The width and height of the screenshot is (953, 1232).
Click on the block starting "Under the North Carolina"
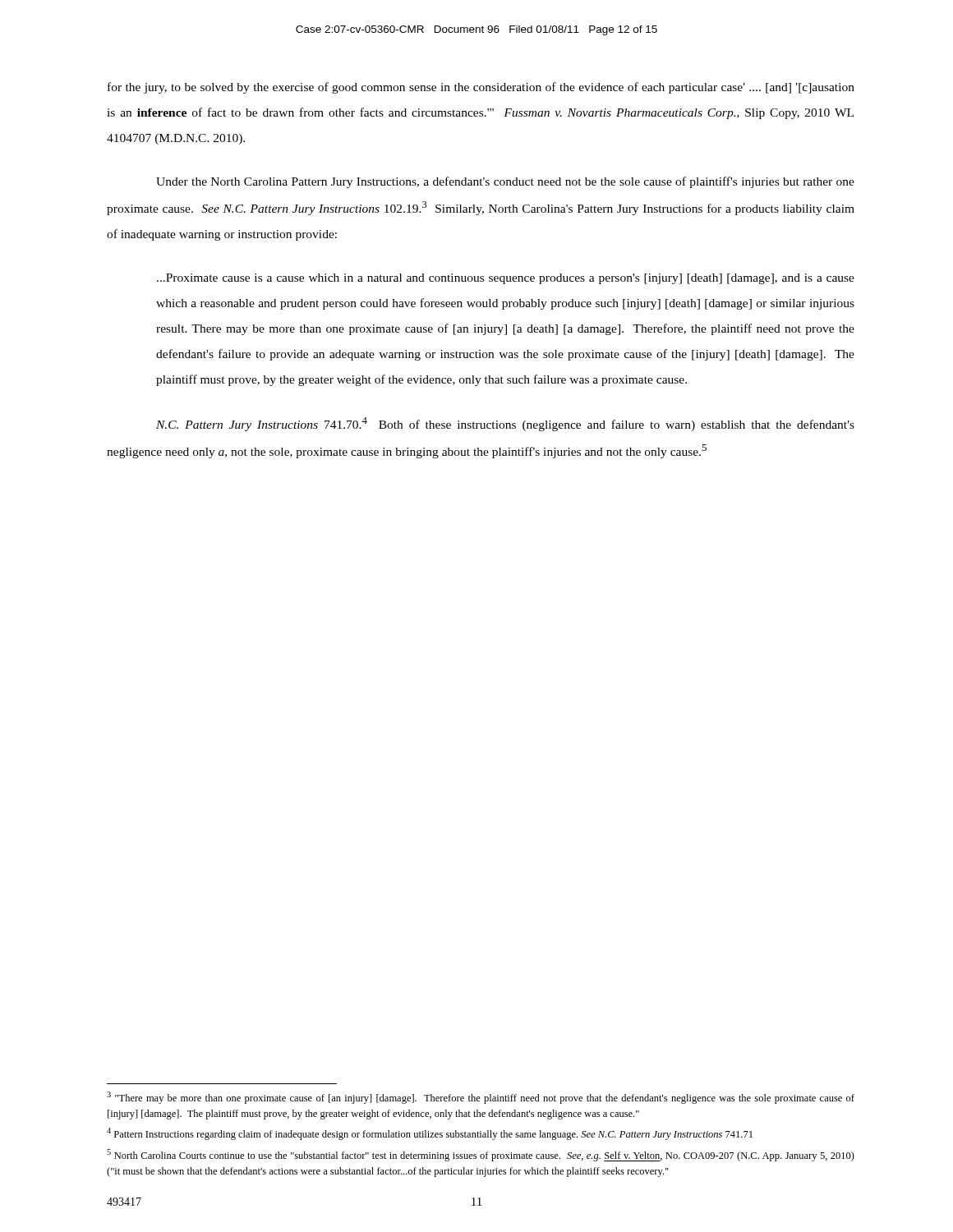[481, 207]
